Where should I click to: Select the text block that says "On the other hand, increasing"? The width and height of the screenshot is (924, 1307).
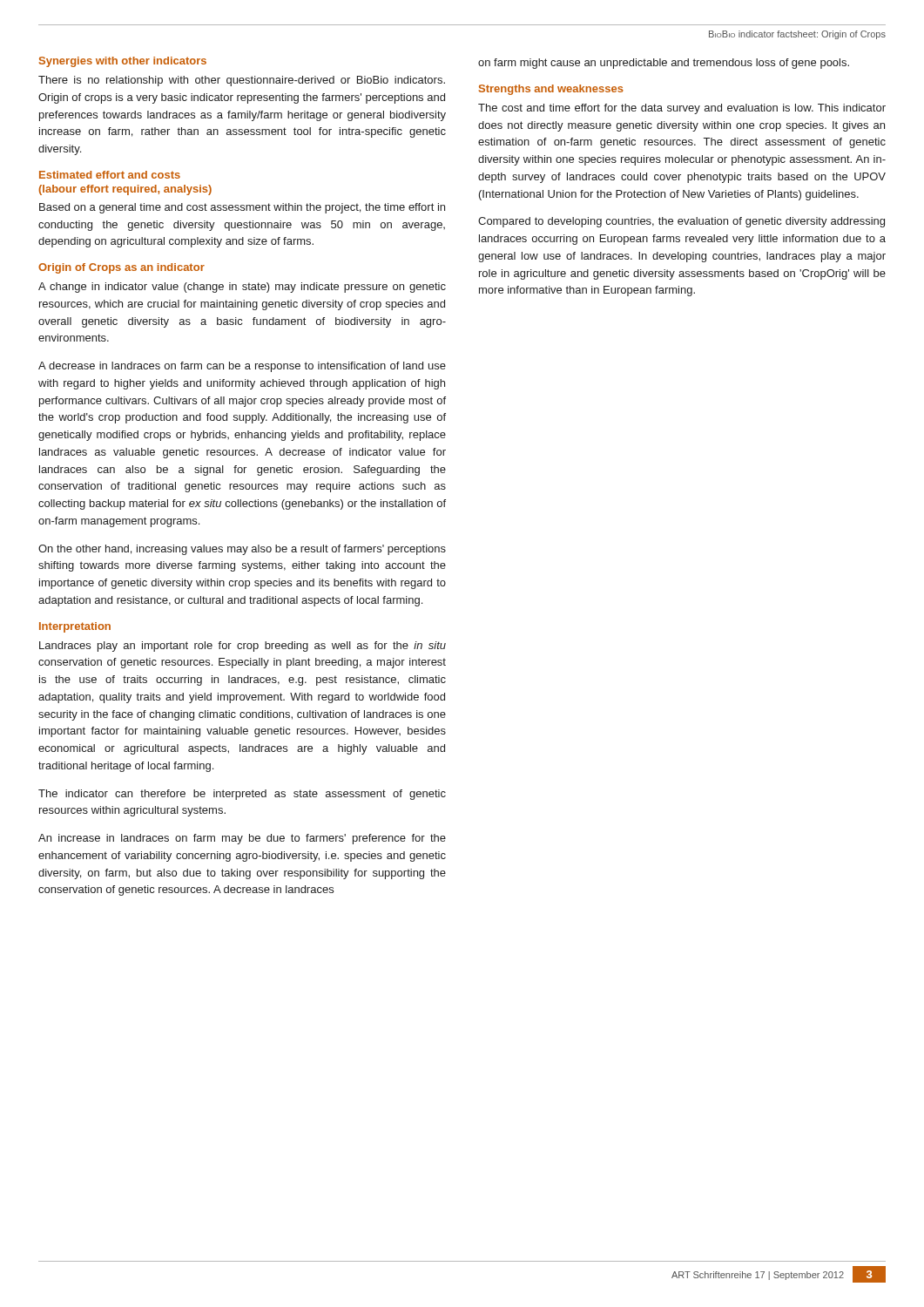[x=242, y=574]
